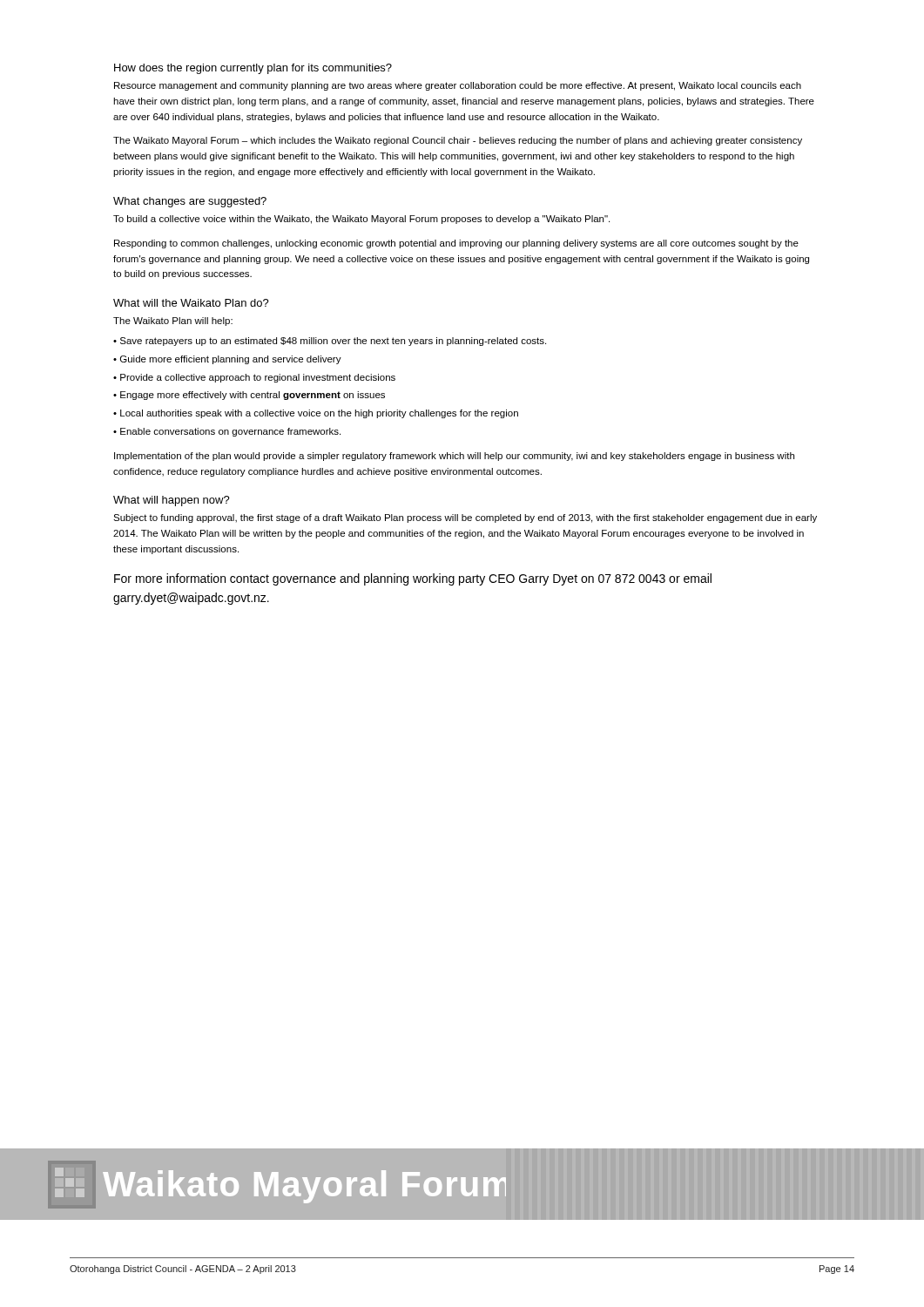The image size is (924, 1307).
Task: Locate the text block with the text "For more information contact"
Action: click(x=413, y=588)
